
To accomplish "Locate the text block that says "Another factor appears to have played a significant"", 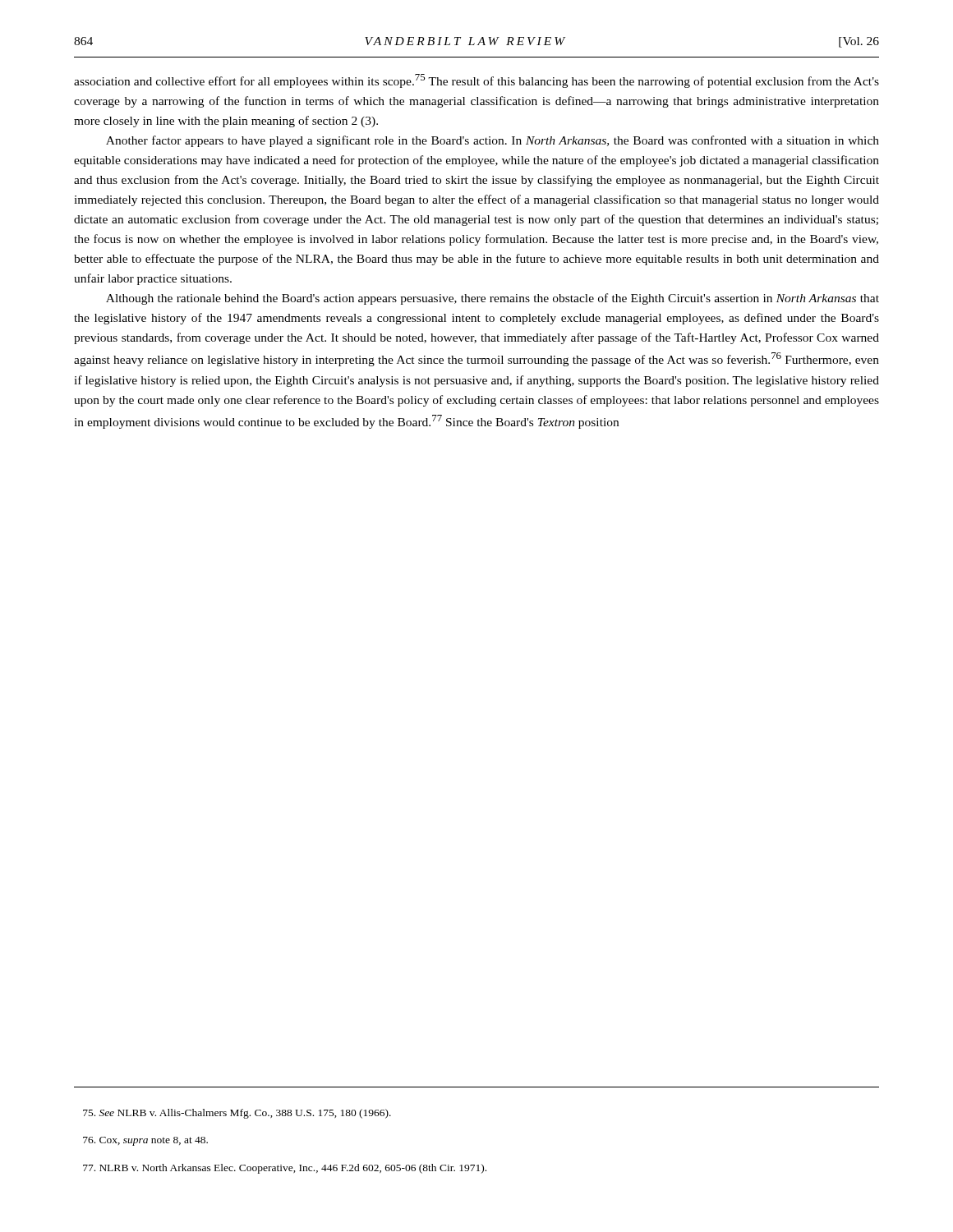I will (476, 210).
